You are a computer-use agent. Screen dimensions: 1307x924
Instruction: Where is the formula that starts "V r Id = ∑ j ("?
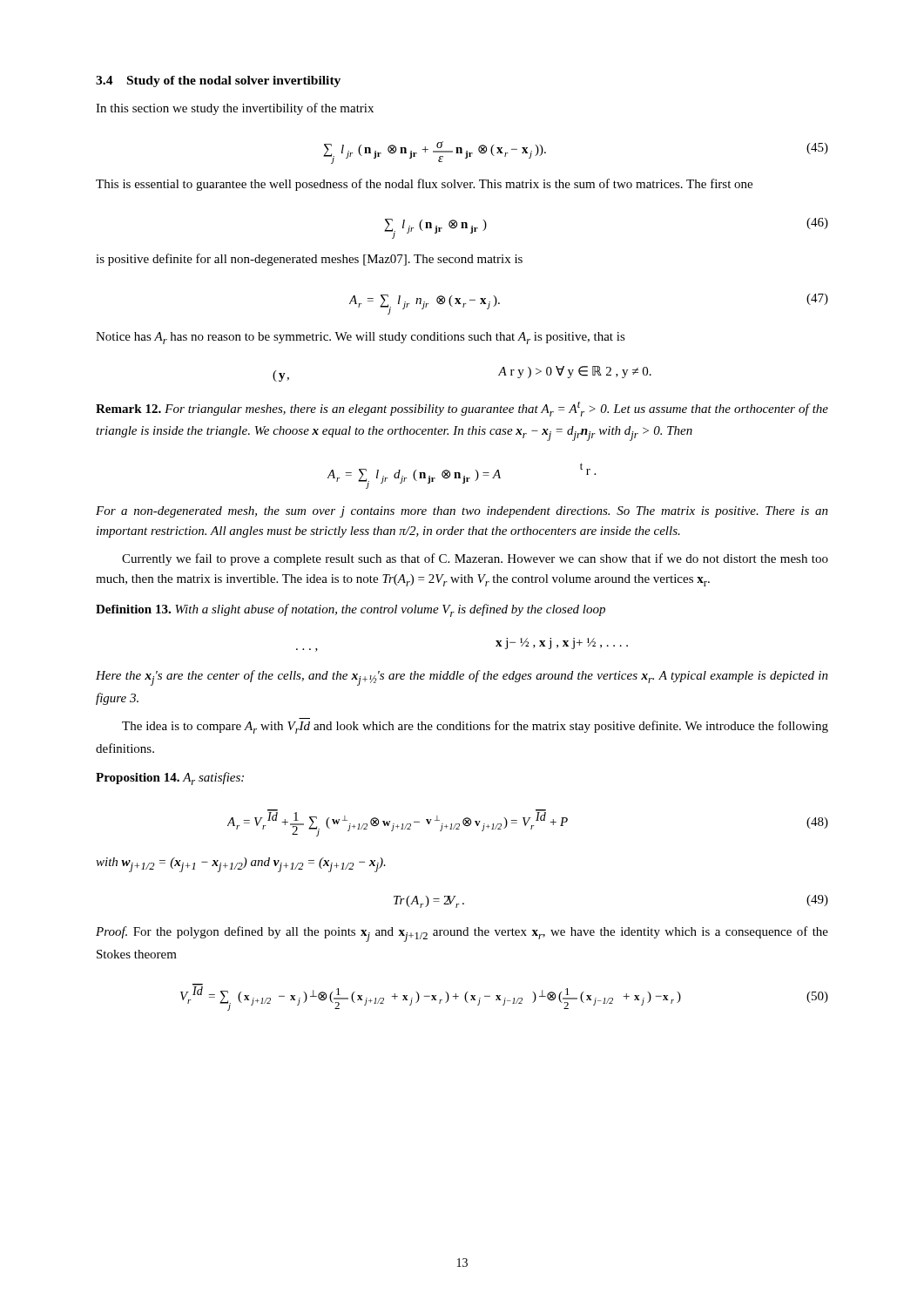[504, 996]
